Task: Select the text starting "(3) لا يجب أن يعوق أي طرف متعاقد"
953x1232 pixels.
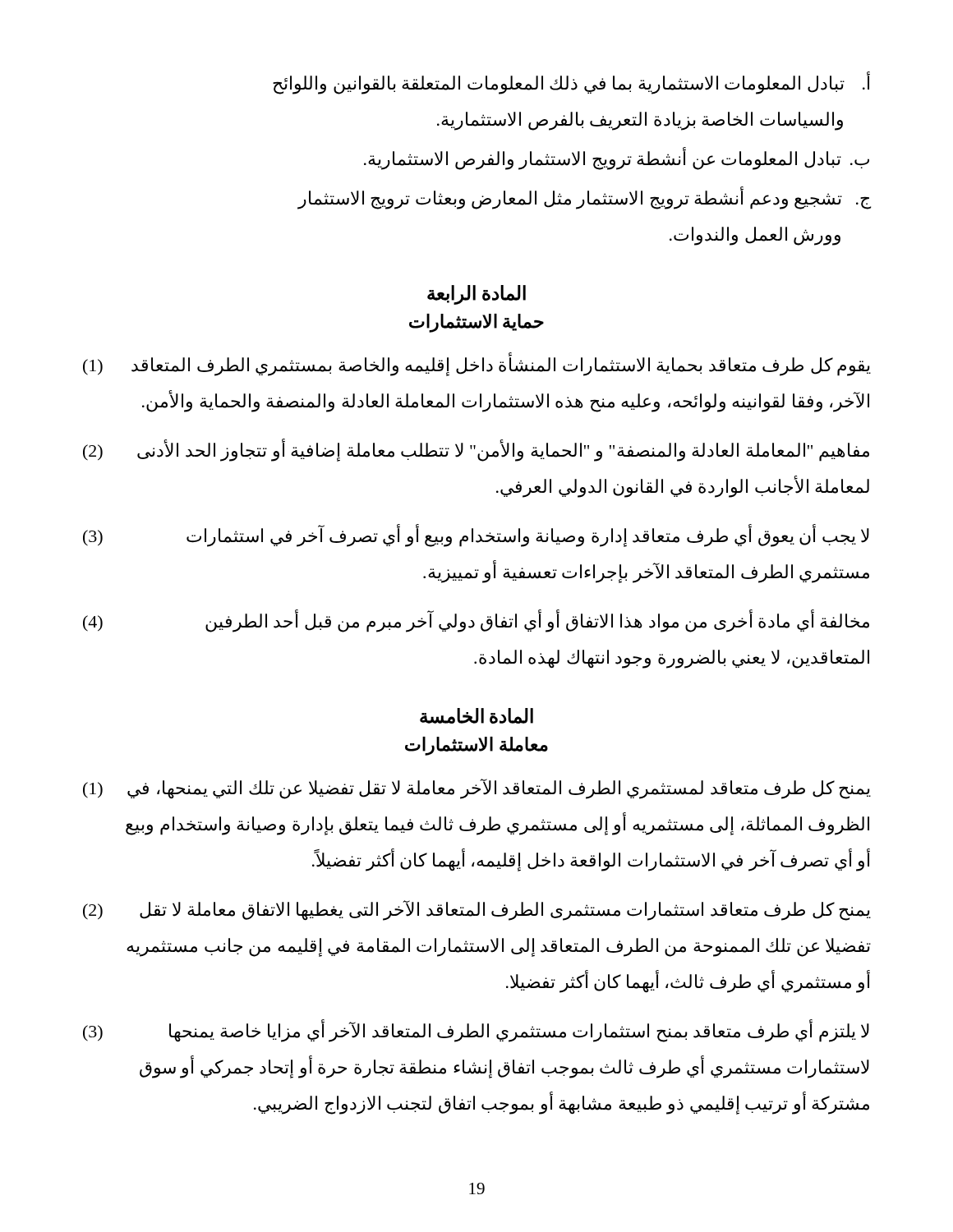Action: (x=476, y=554)
